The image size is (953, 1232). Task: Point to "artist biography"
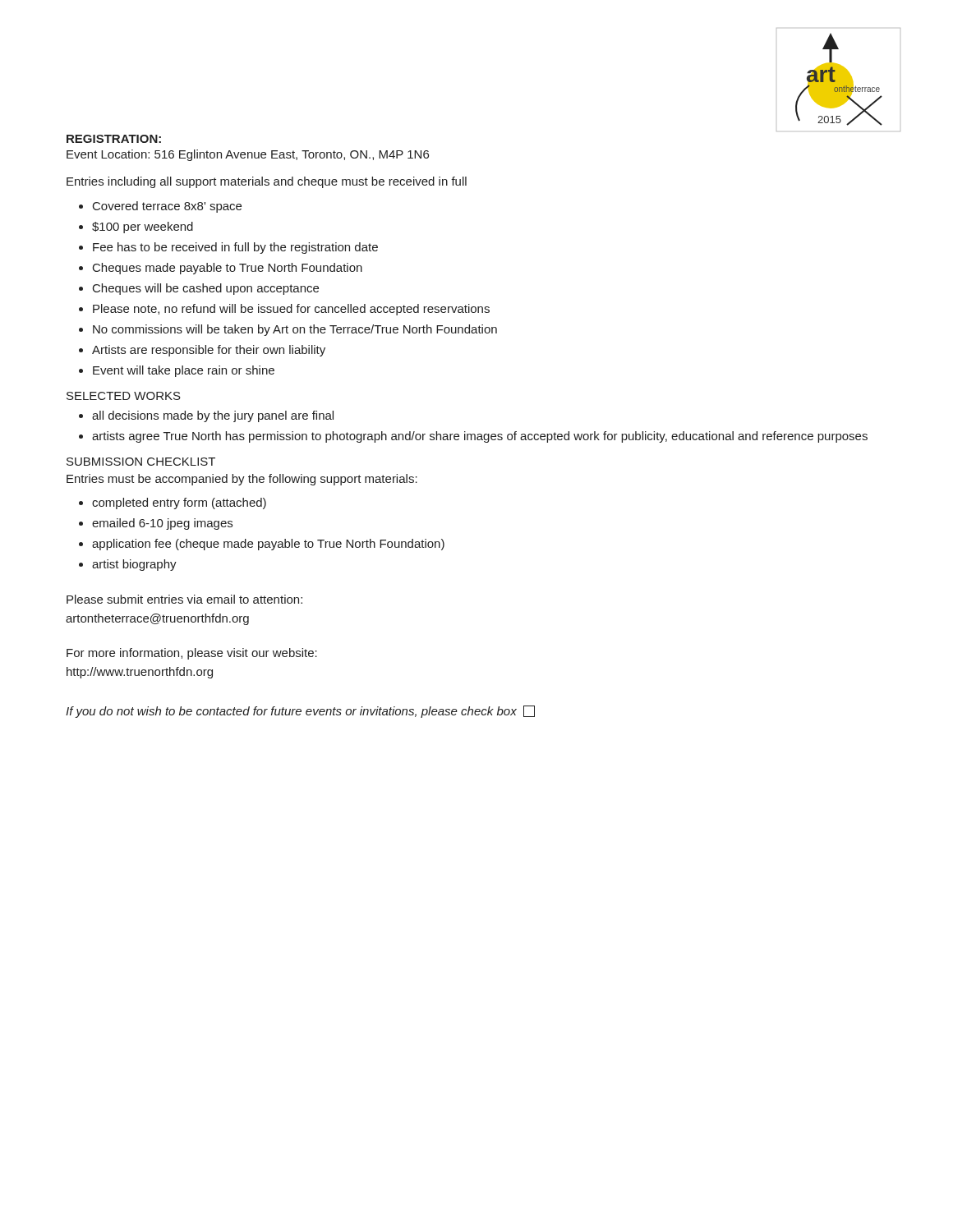pos(134,565)
